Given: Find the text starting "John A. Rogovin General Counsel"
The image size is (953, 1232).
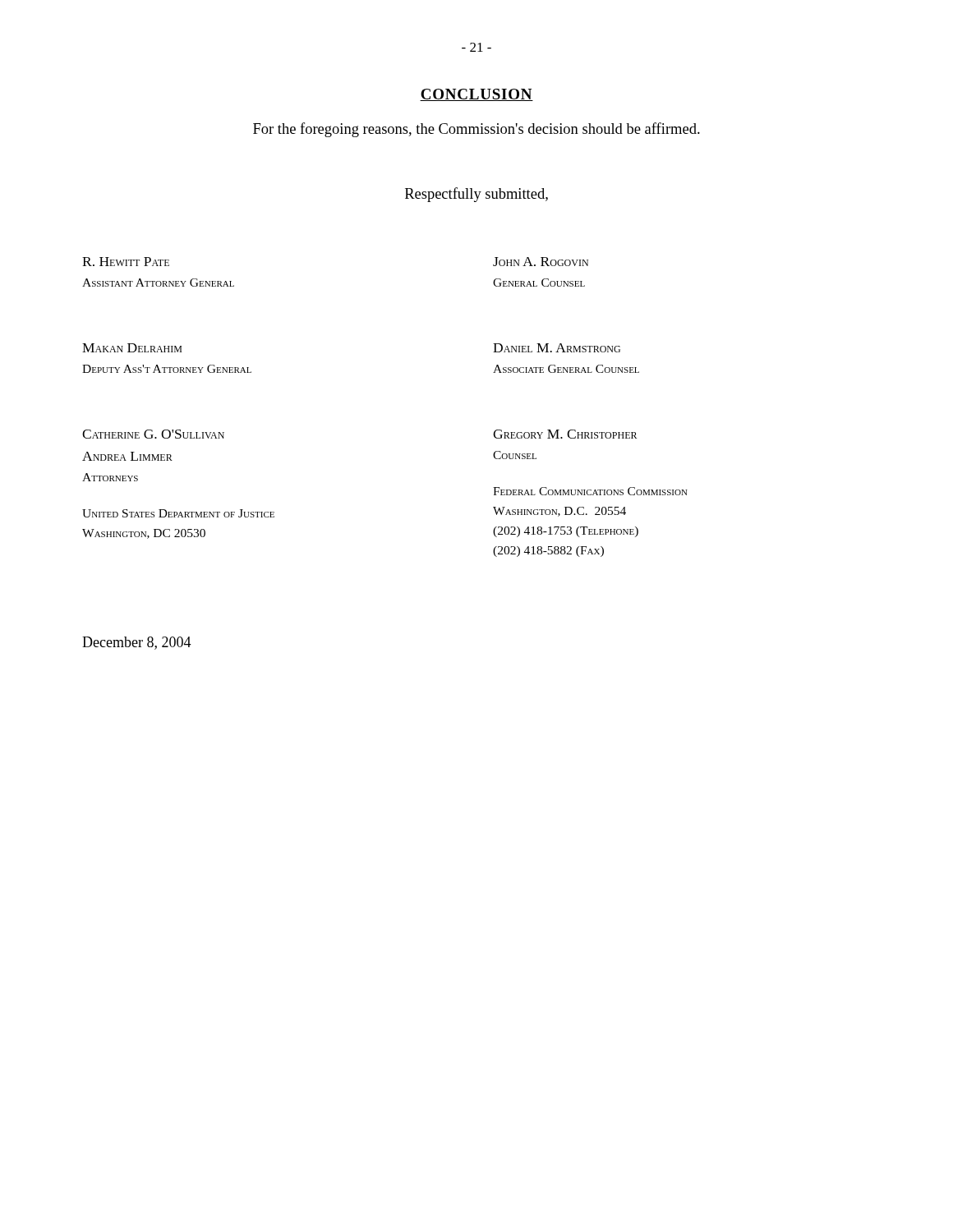Looking at the screenshot, I should tap(541, 262).
